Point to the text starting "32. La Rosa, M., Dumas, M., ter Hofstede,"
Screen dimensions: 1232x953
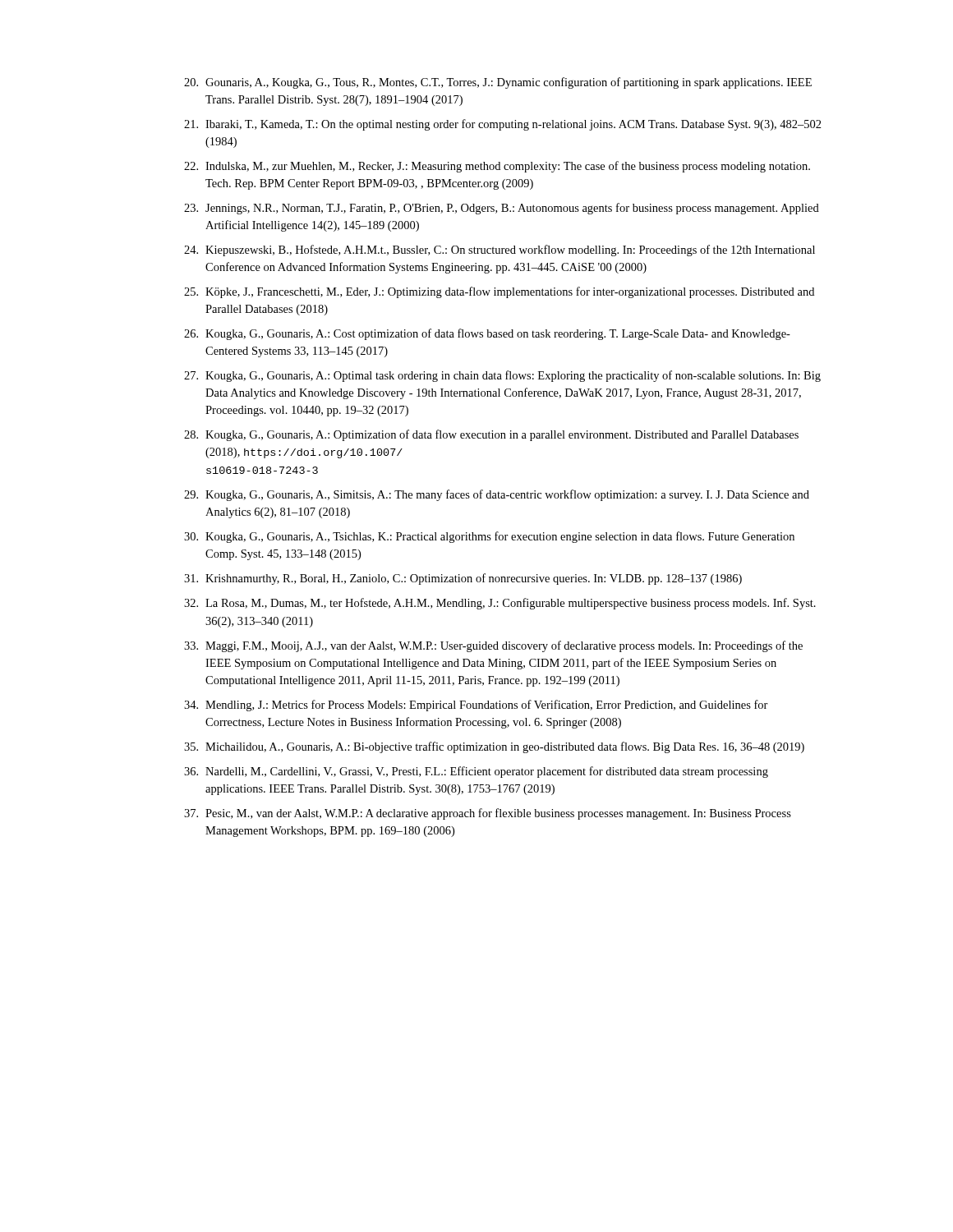coord(493,612)
